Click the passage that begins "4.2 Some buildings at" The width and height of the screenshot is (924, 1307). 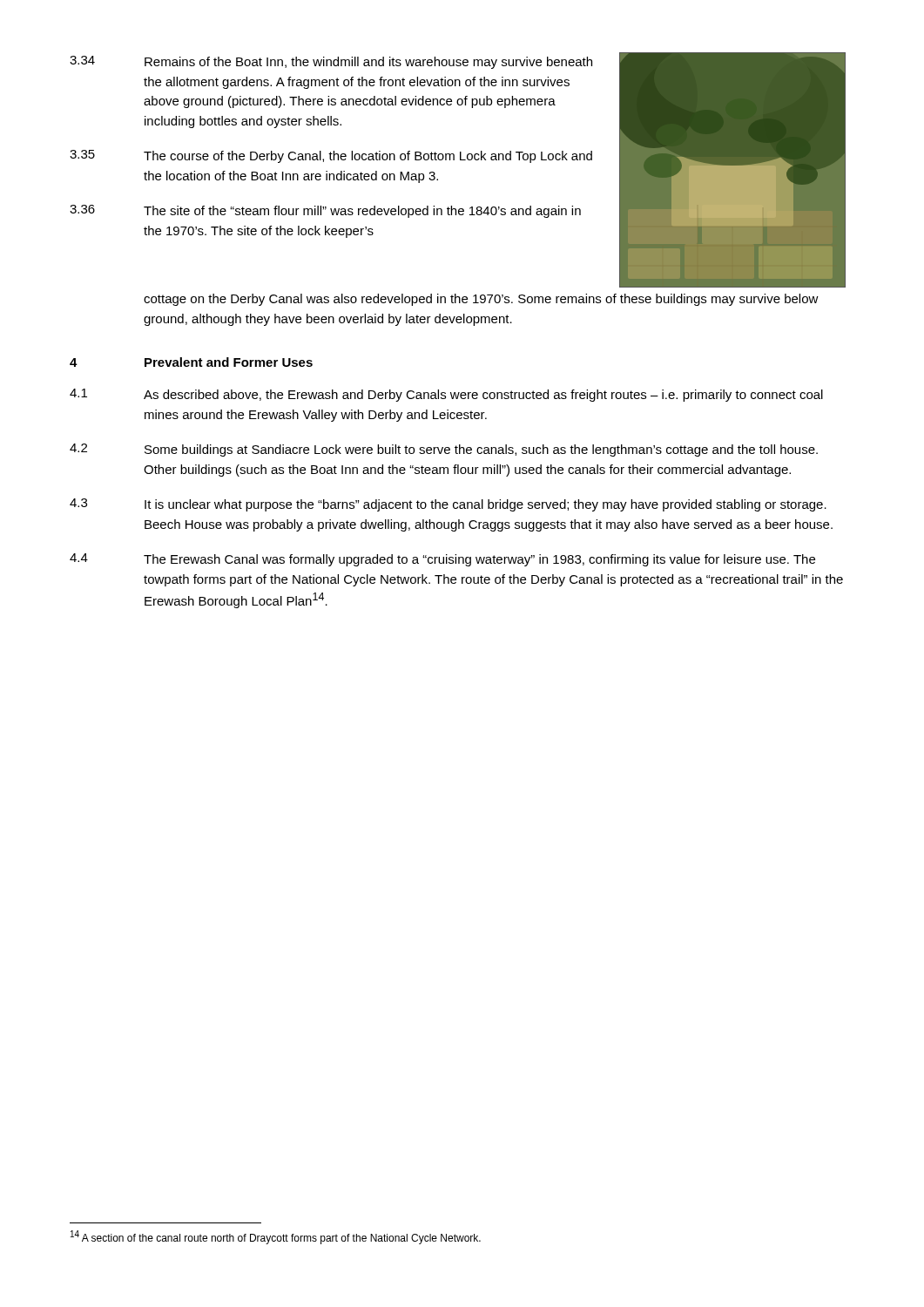tap(462, 460)
